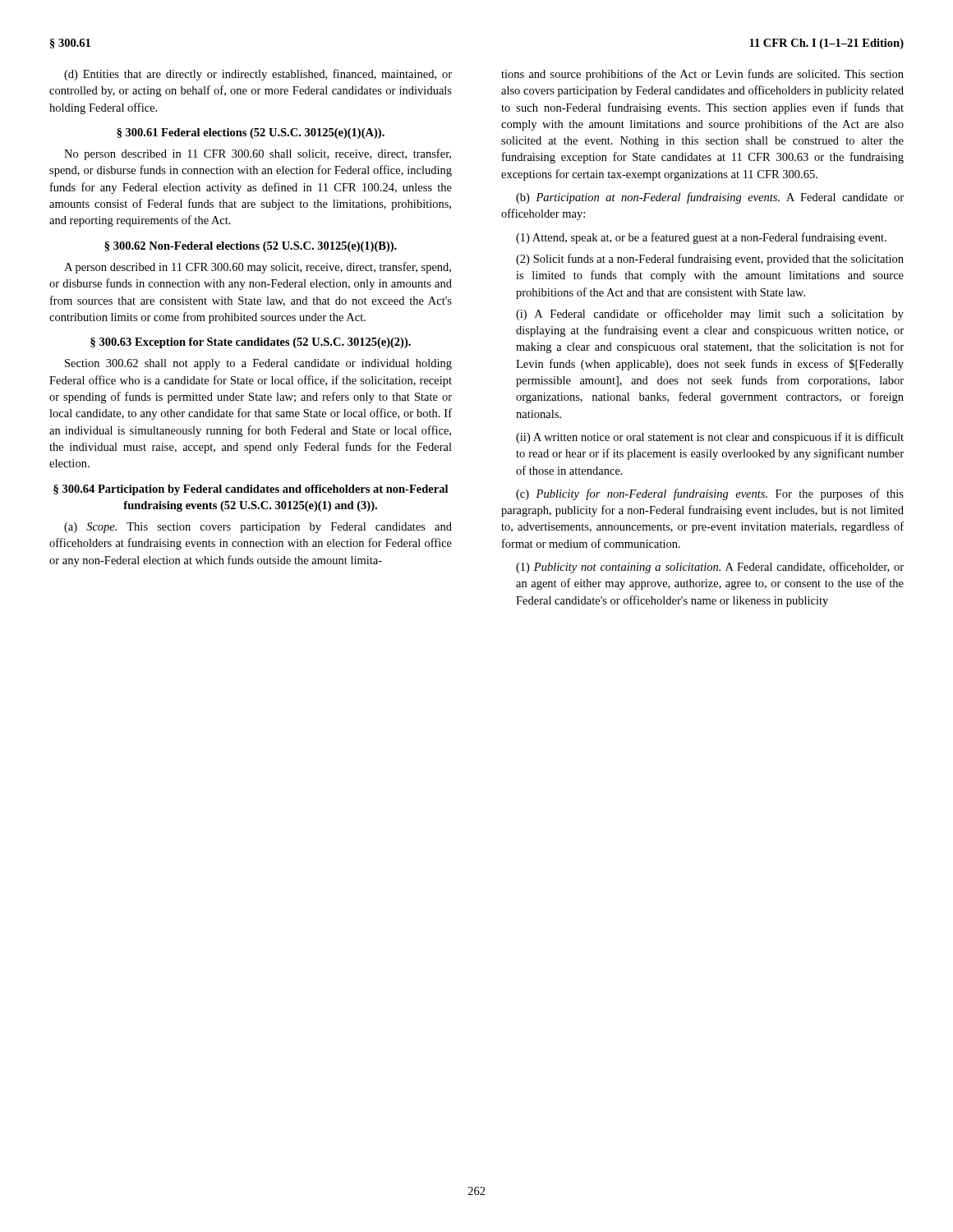Click on the element starting "(a) Scope. This section covers"
Viewport: 953px width, 1232px height.
[x=251, y=543]
